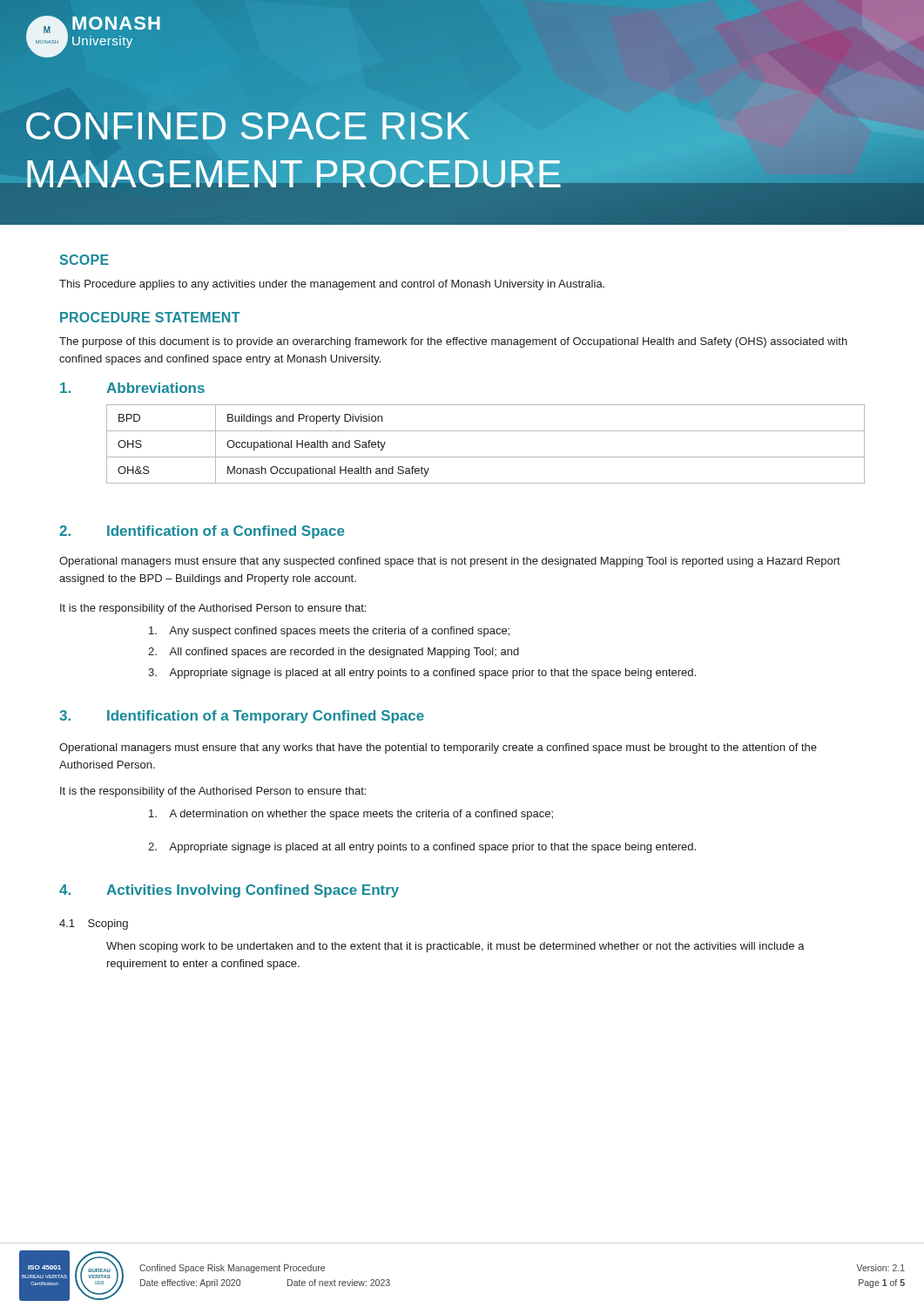The width and height of the screenshot is (924, 1307).
Task: Click on the section header containing "1. Abbreviations"
Action: tap(132, 389)
